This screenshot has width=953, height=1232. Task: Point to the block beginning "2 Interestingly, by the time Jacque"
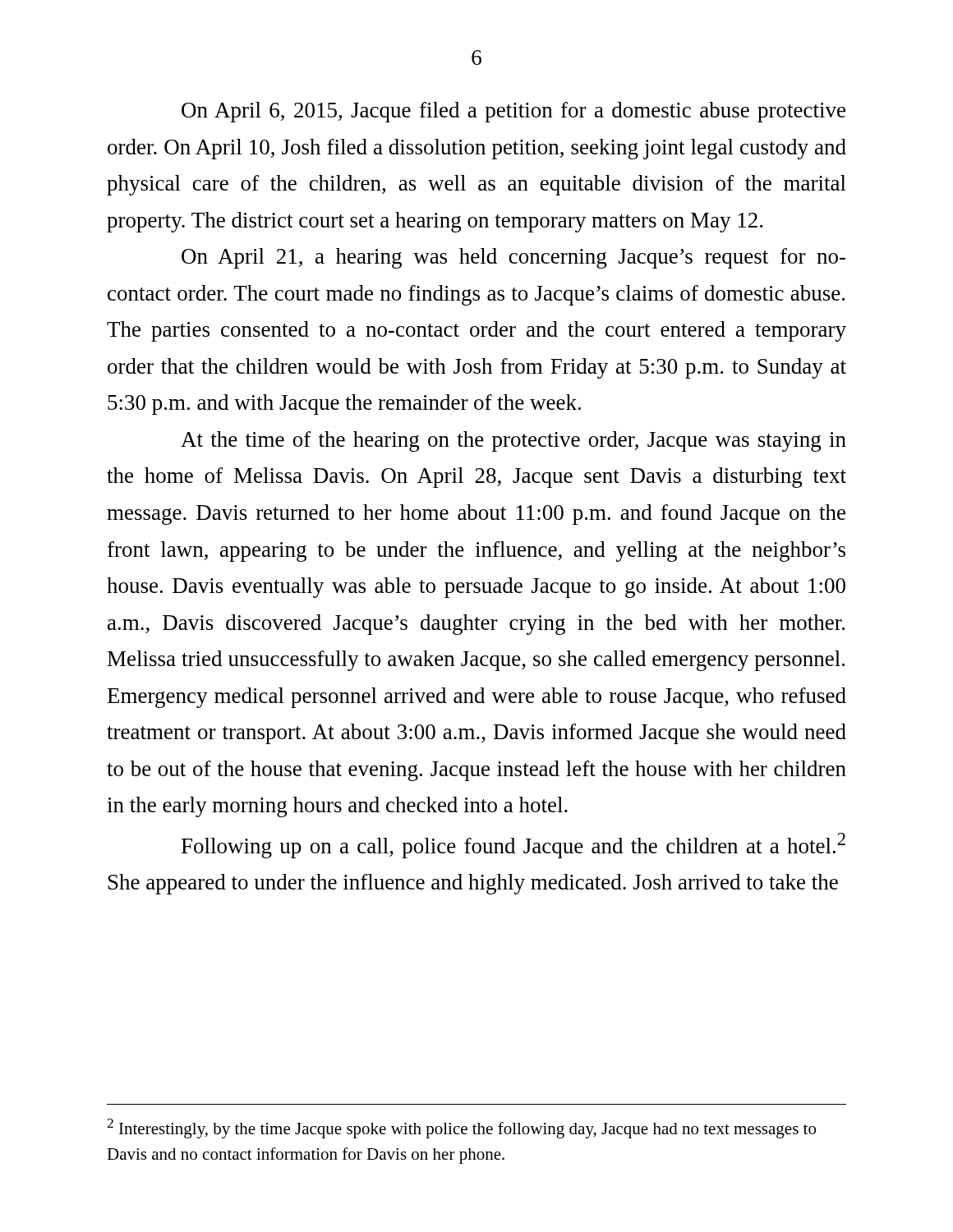(476, 1140)
